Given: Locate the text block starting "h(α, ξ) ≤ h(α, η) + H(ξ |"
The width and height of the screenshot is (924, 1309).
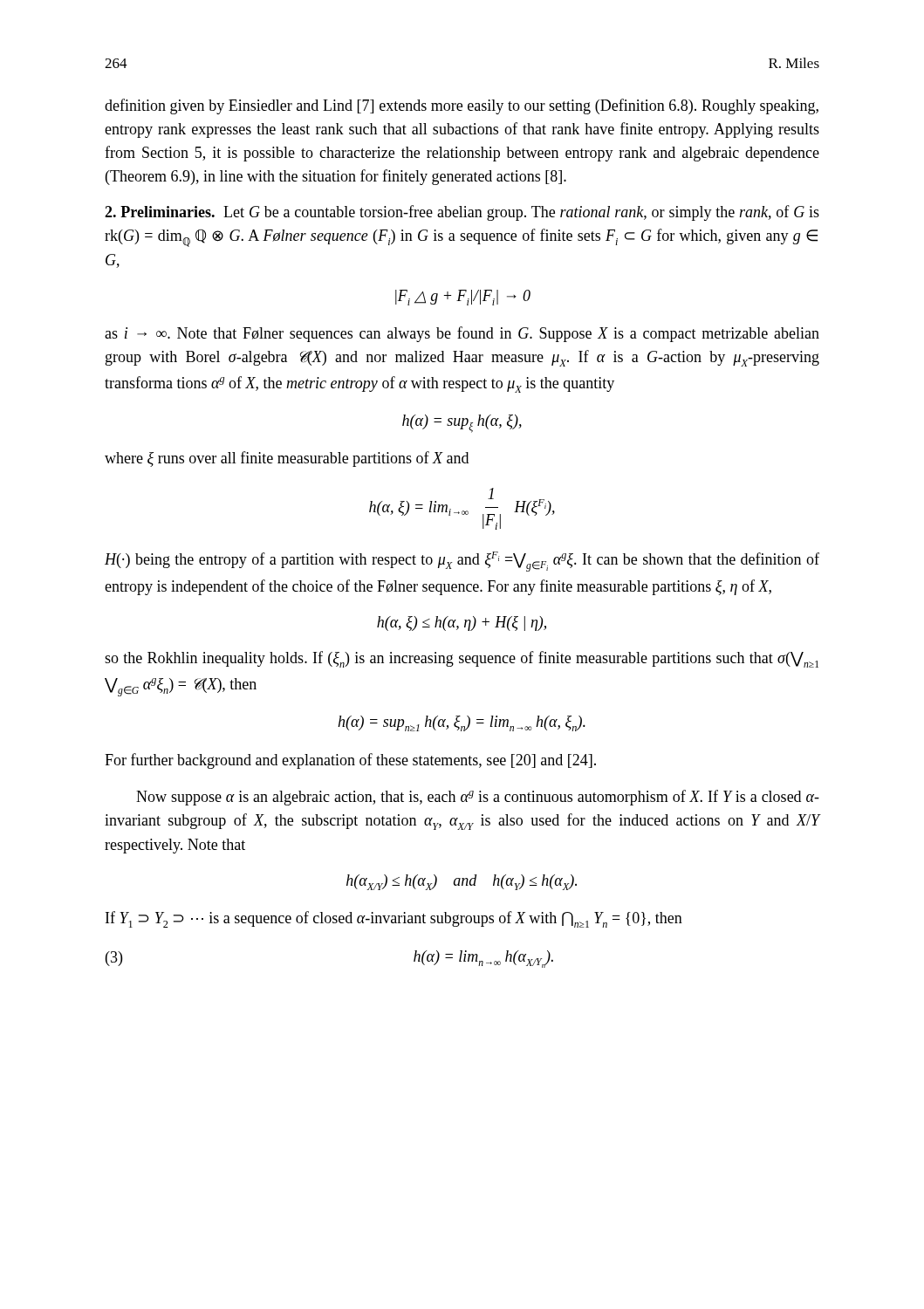Looking at the screenshot, I should tap(462, 622).
